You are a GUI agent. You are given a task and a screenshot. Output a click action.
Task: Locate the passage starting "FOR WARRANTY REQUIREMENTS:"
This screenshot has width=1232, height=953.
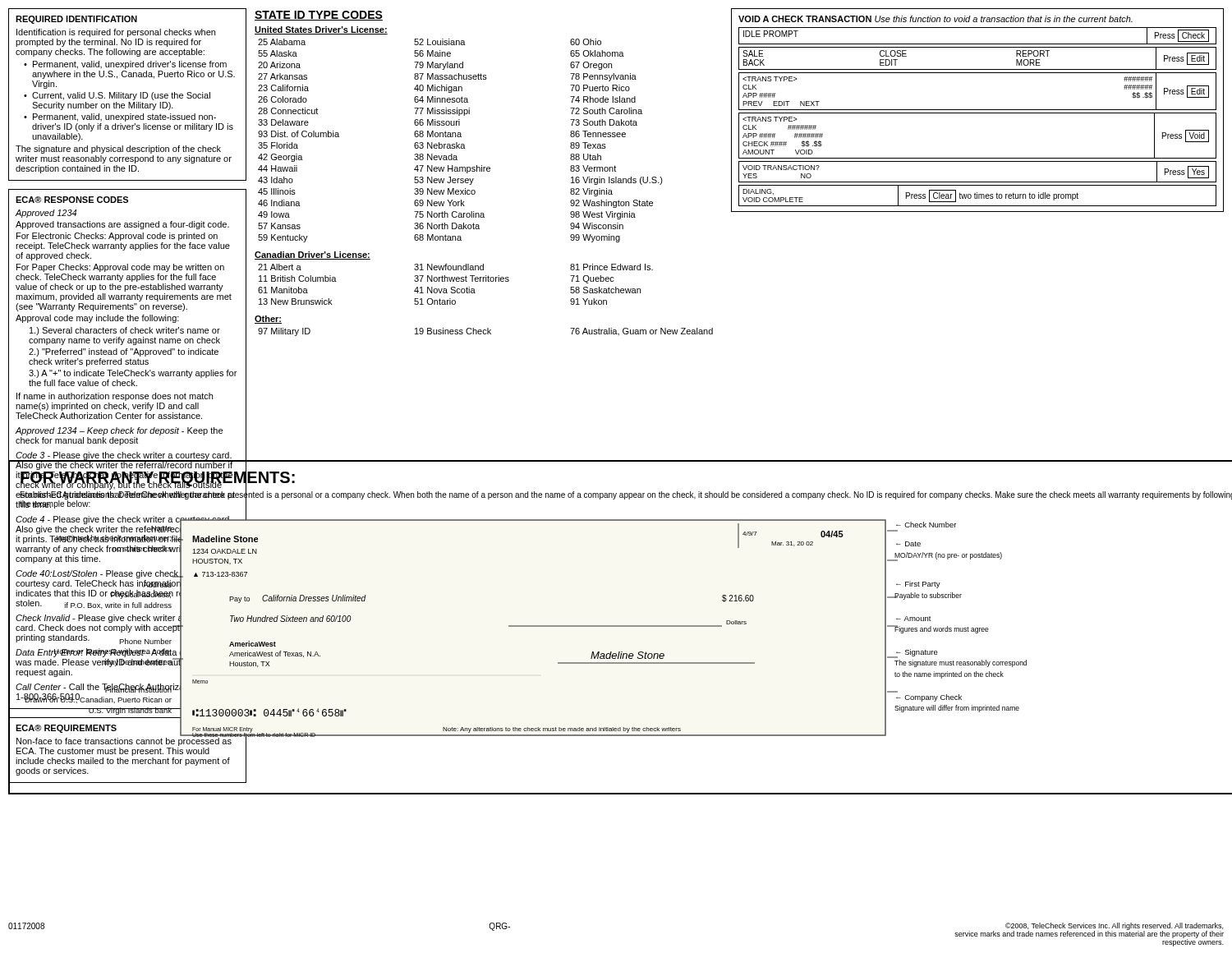158,477
